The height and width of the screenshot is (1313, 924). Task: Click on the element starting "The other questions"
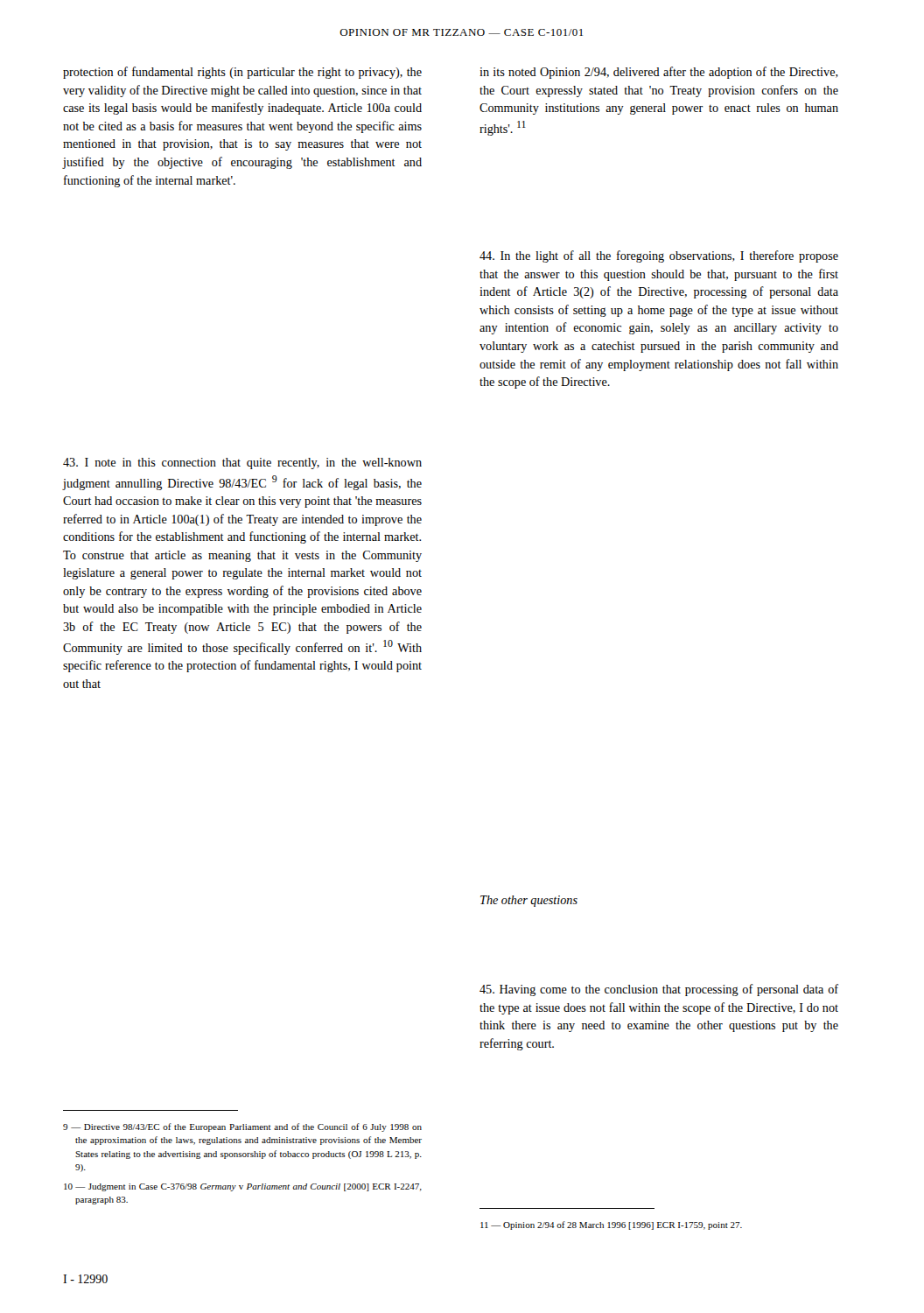[528, 900]
